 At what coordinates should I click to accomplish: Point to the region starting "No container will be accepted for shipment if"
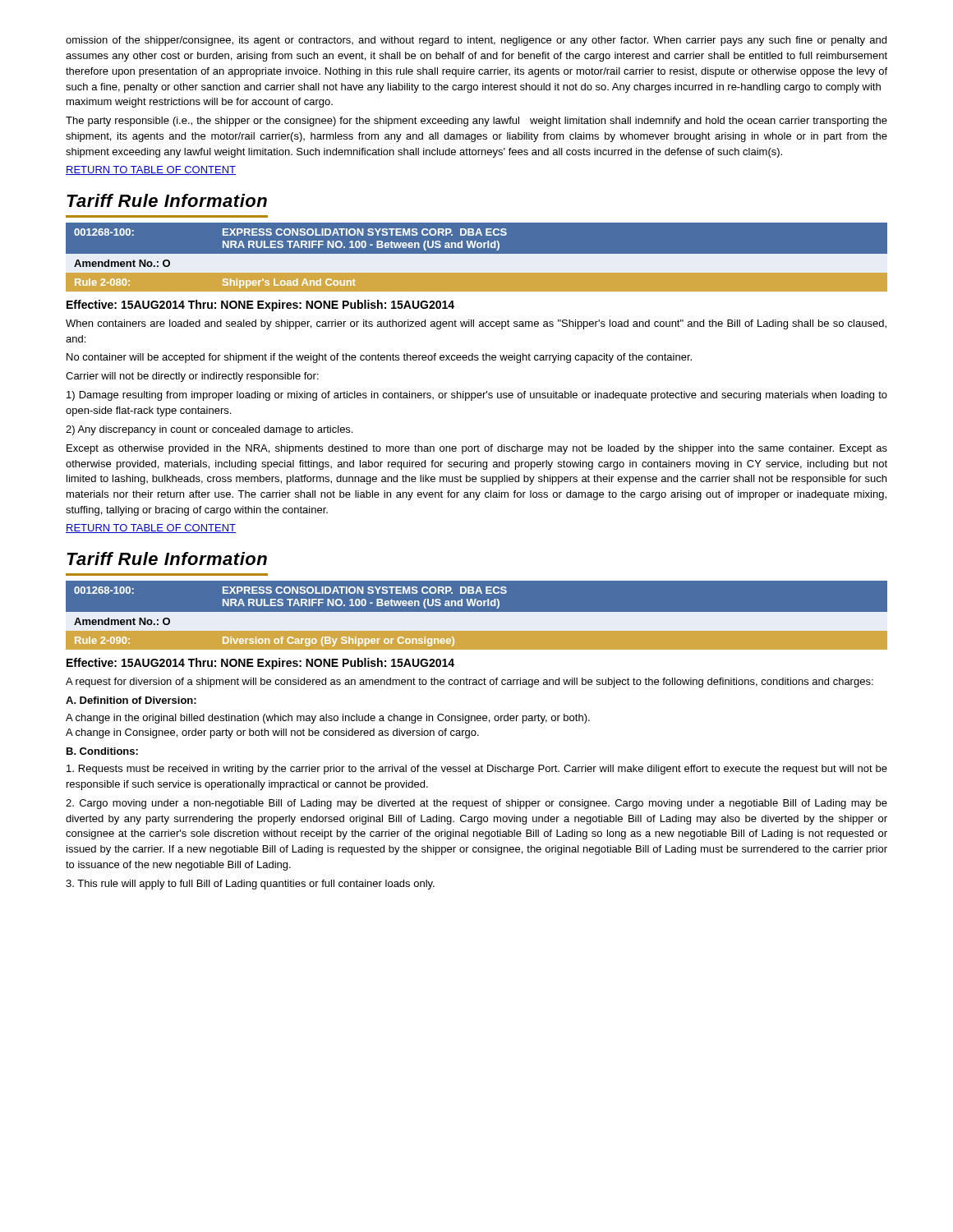[x=379, y=357]
